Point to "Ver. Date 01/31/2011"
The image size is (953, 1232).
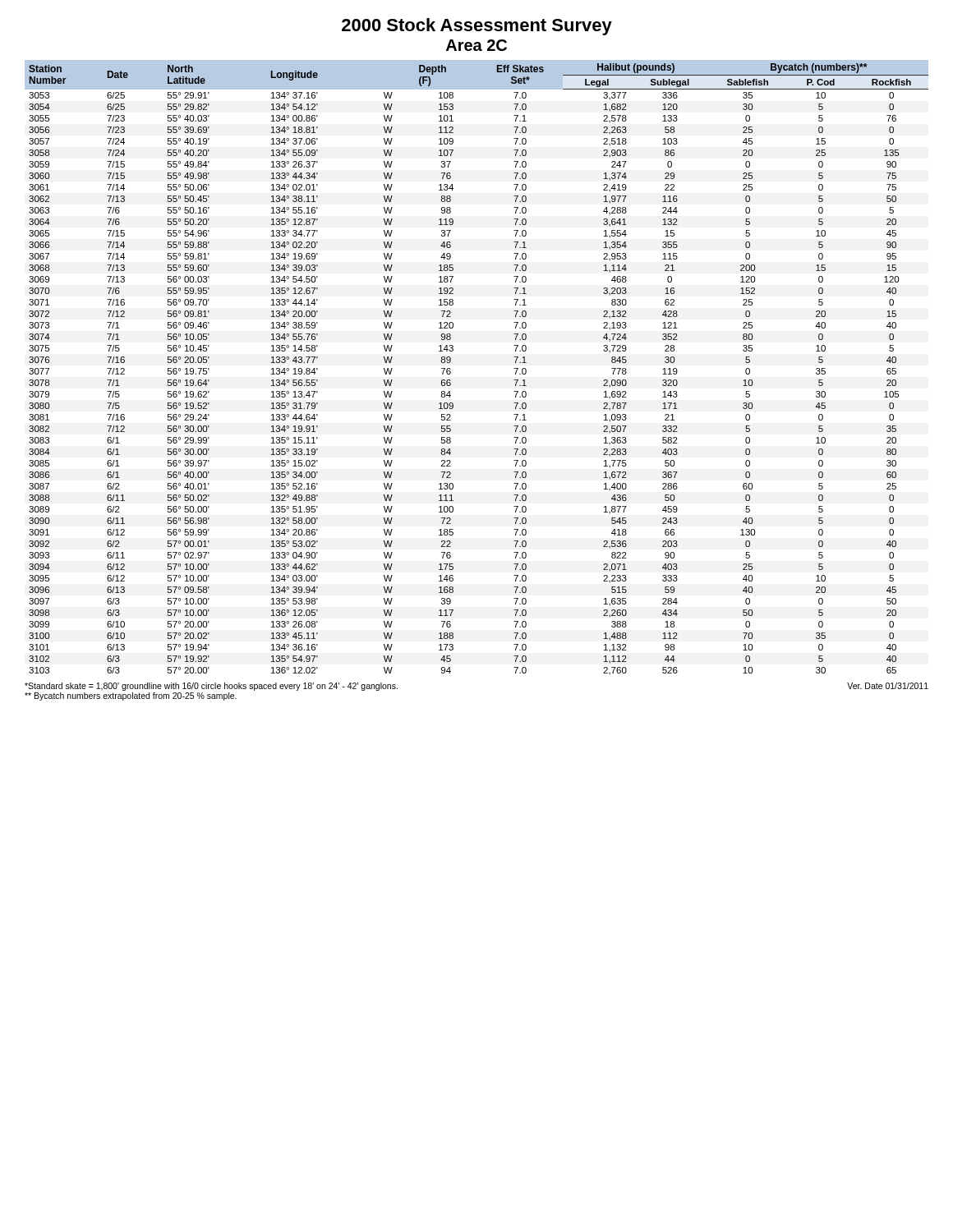pyautogui.click(x=888, y=686)
